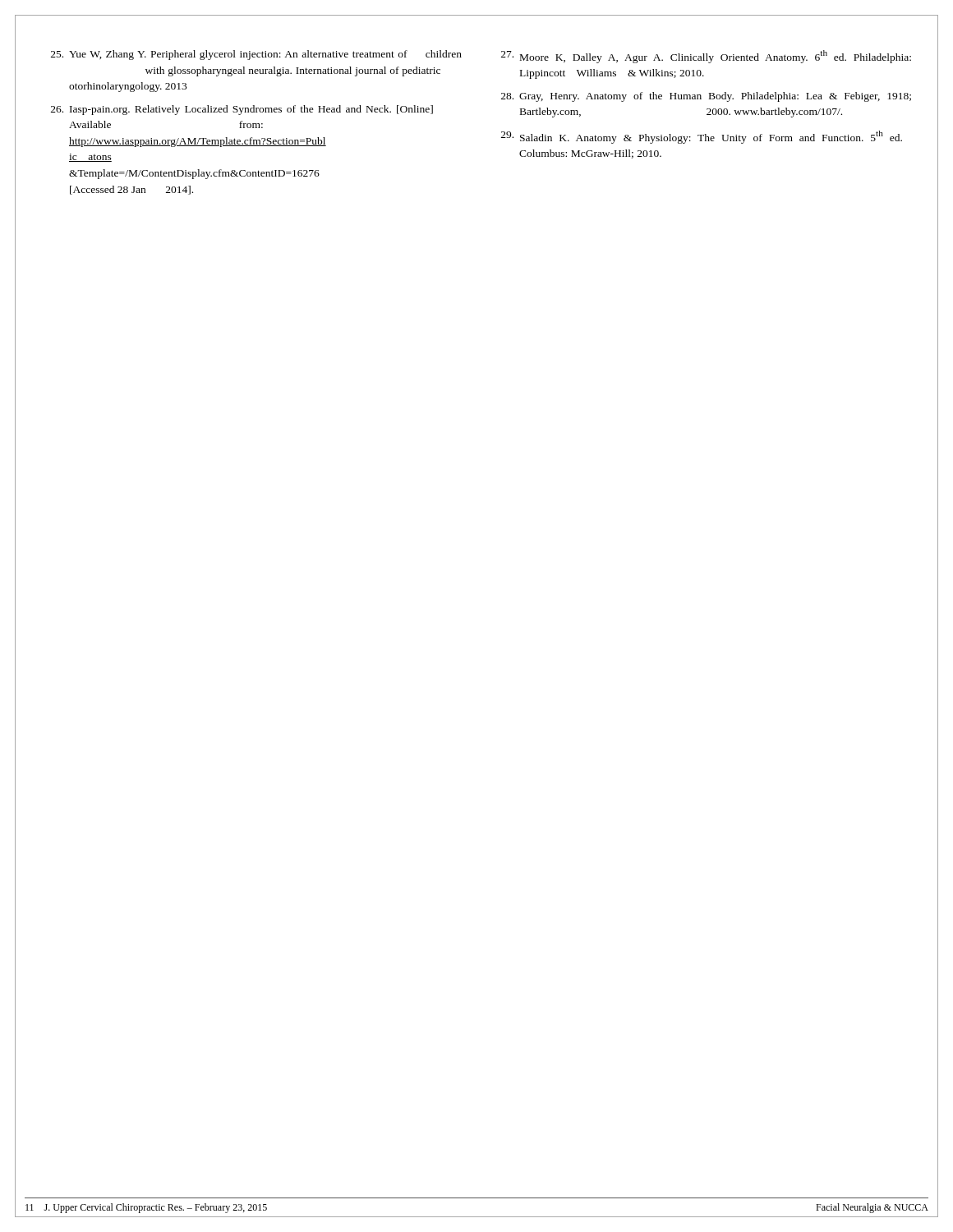
Task: Click the passage that begins "27. Moore K, Dalley A, Agur A."
Action: pos(702,64)
